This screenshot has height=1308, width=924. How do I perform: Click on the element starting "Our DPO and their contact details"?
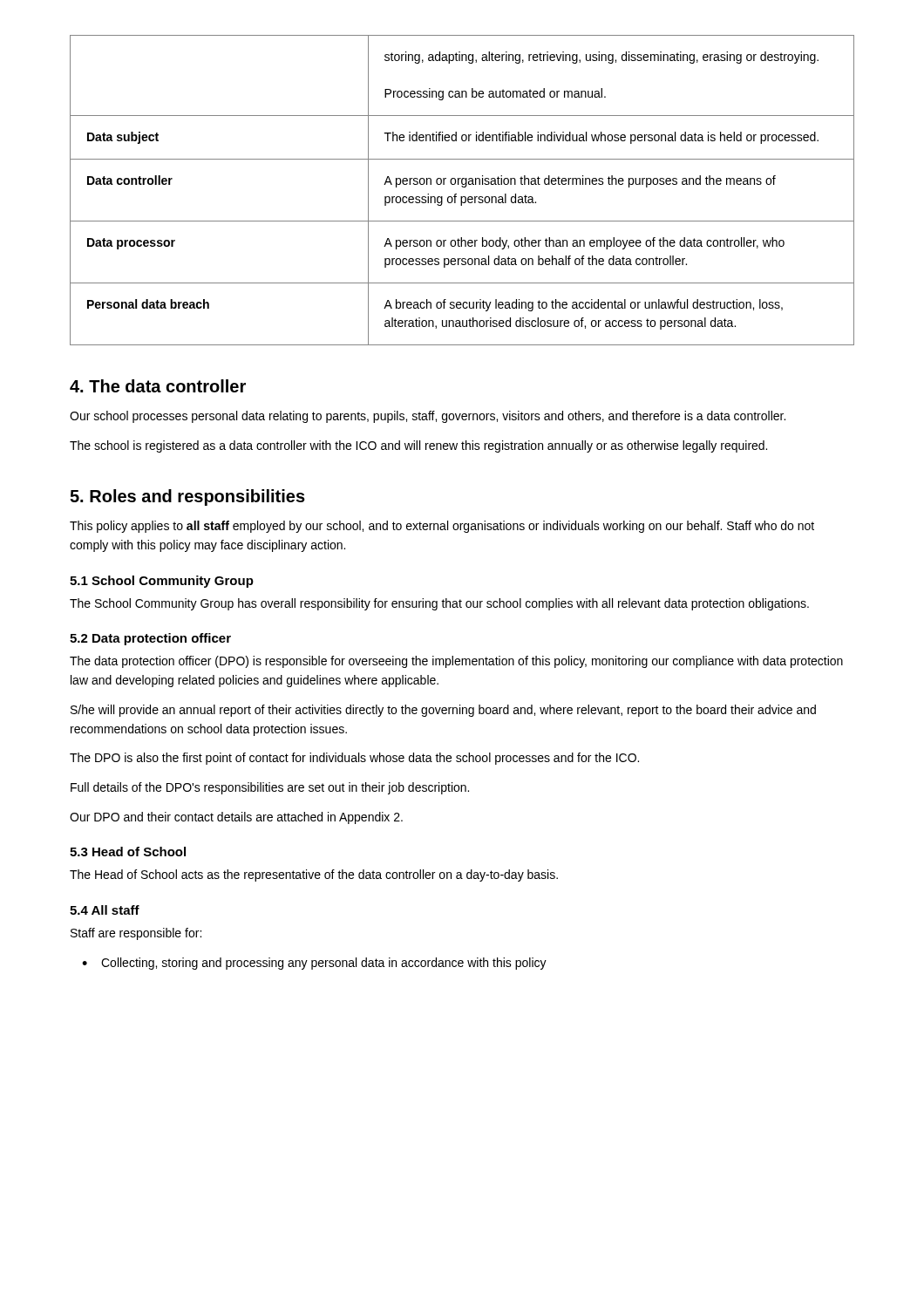pos(237,817)
